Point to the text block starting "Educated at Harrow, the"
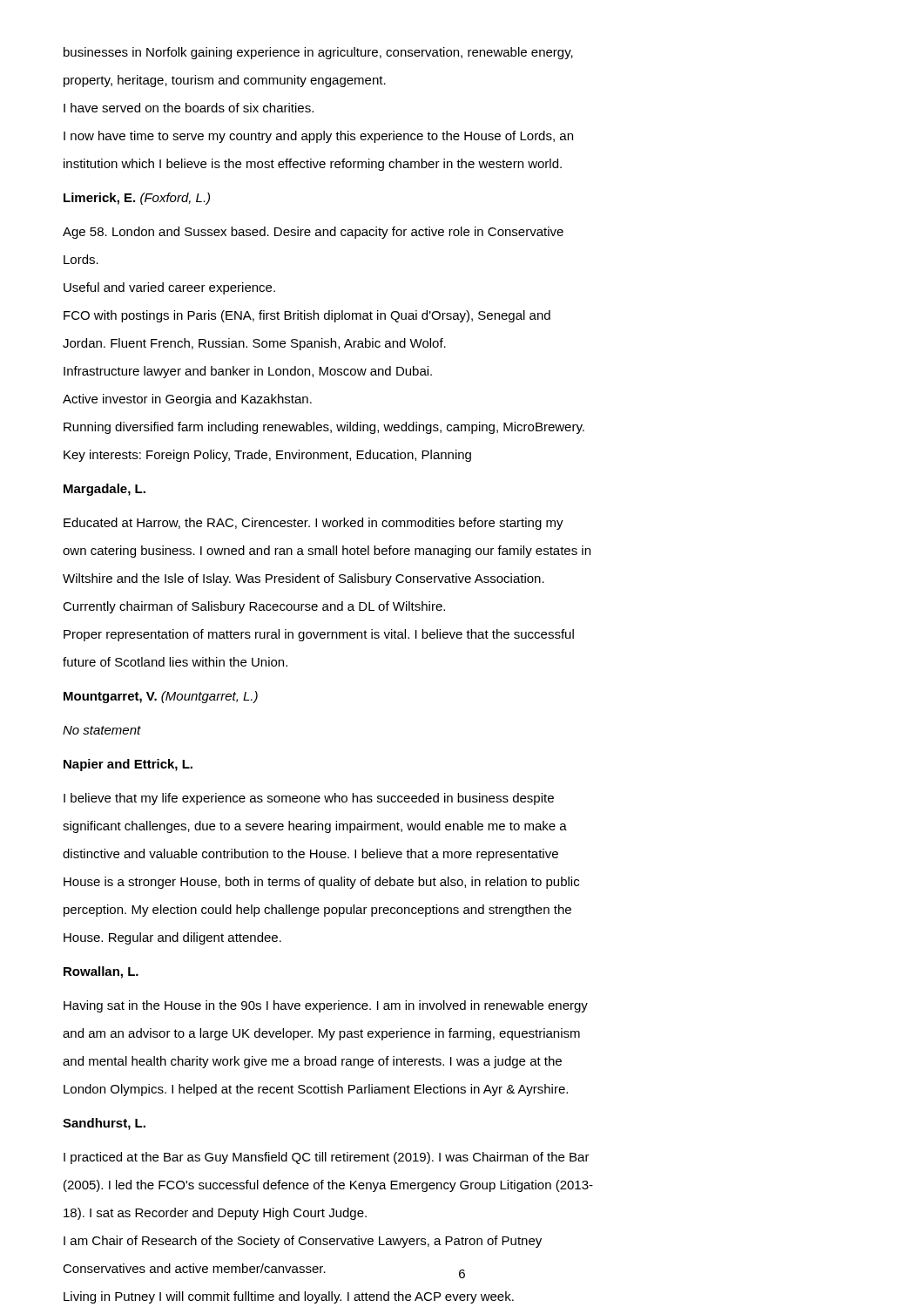The width and height of the screenshot is (924, 1307). click(x=462, y=592)
